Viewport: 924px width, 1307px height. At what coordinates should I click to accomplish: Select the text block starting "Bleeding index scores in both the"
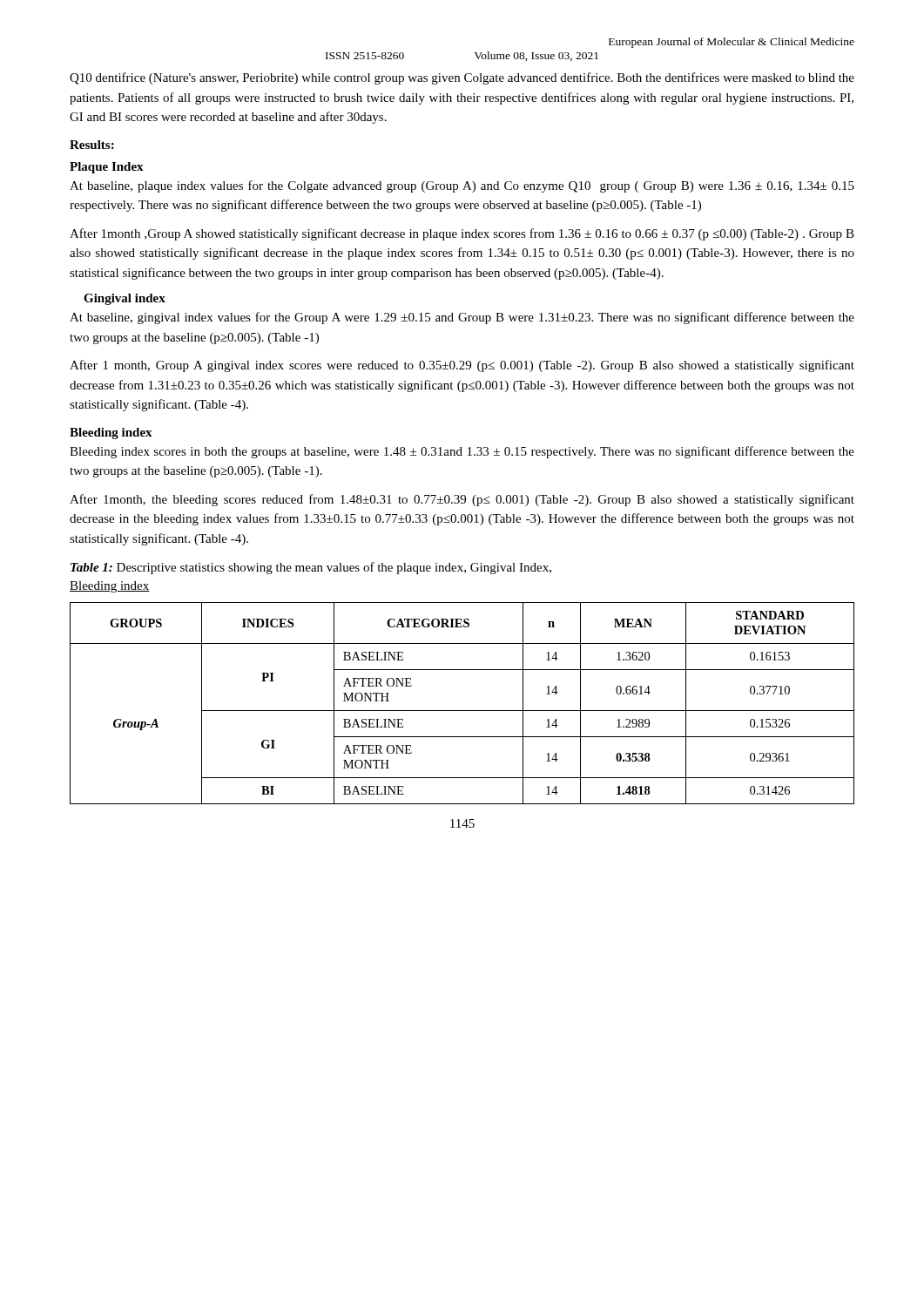[x=462, y=461]
